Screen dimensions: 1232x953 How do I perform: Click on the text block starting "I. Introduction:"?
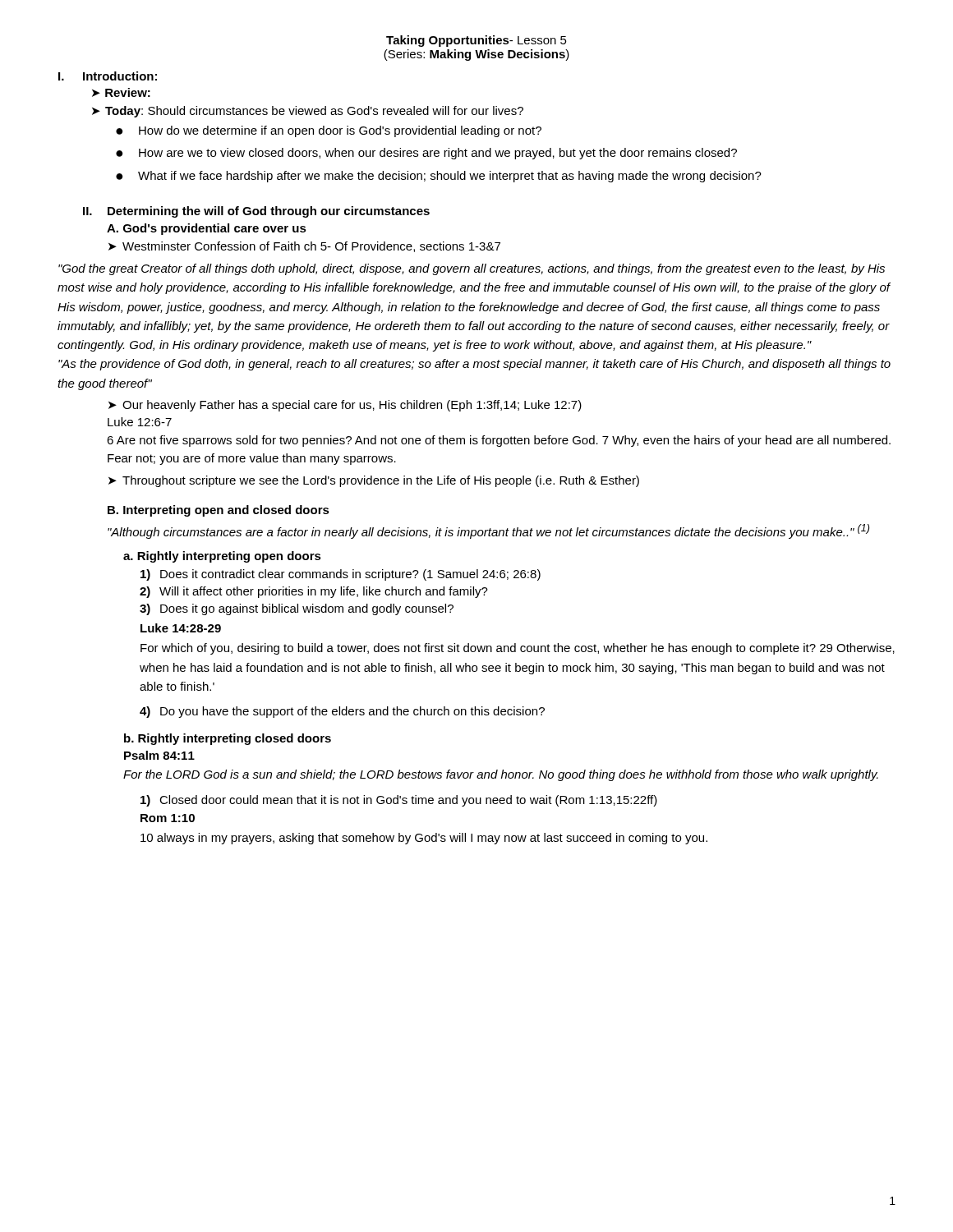tap(108, 76)
